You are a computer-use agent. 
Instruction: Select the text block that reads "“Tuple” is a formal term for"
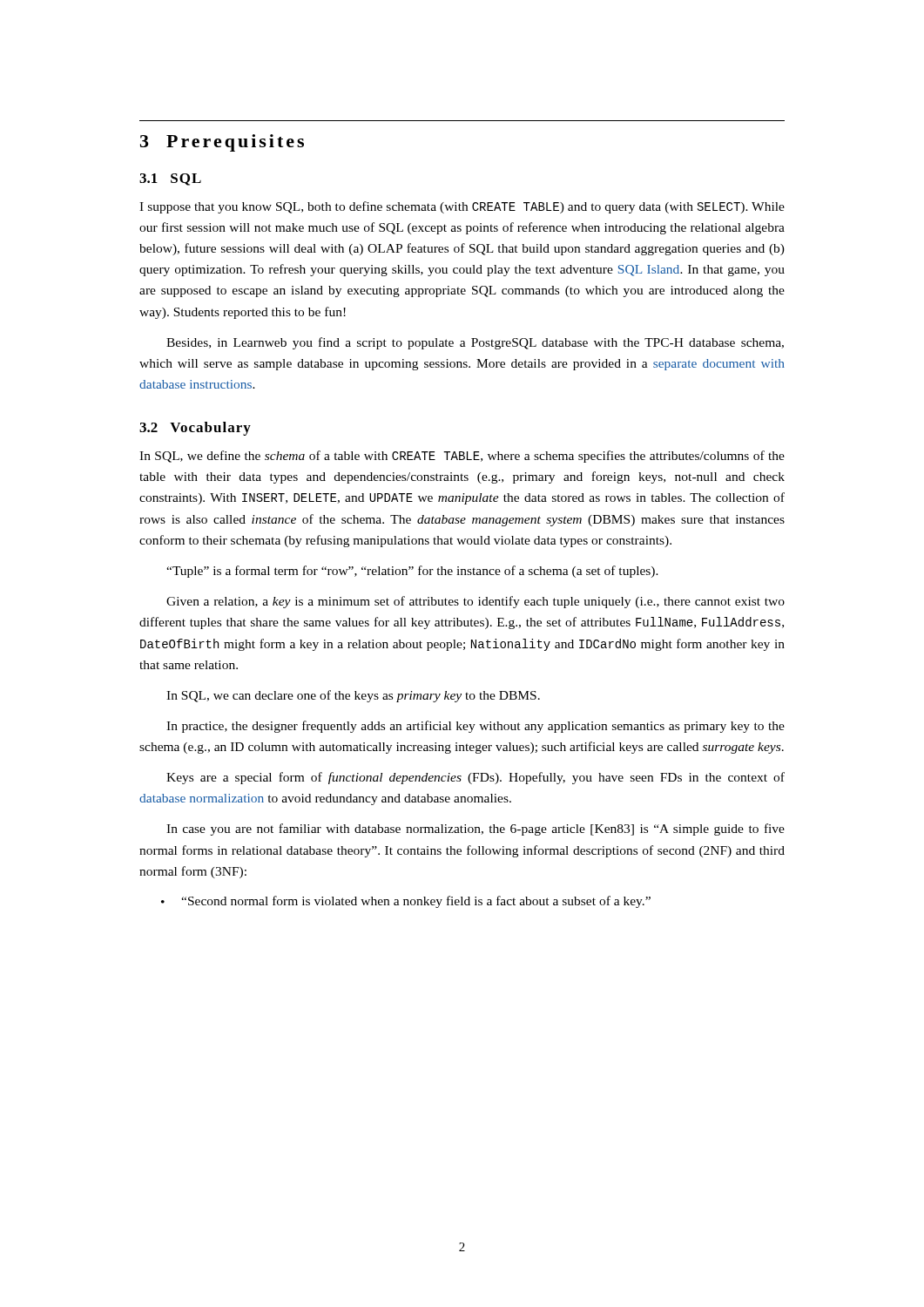click(x=462, y=571)
